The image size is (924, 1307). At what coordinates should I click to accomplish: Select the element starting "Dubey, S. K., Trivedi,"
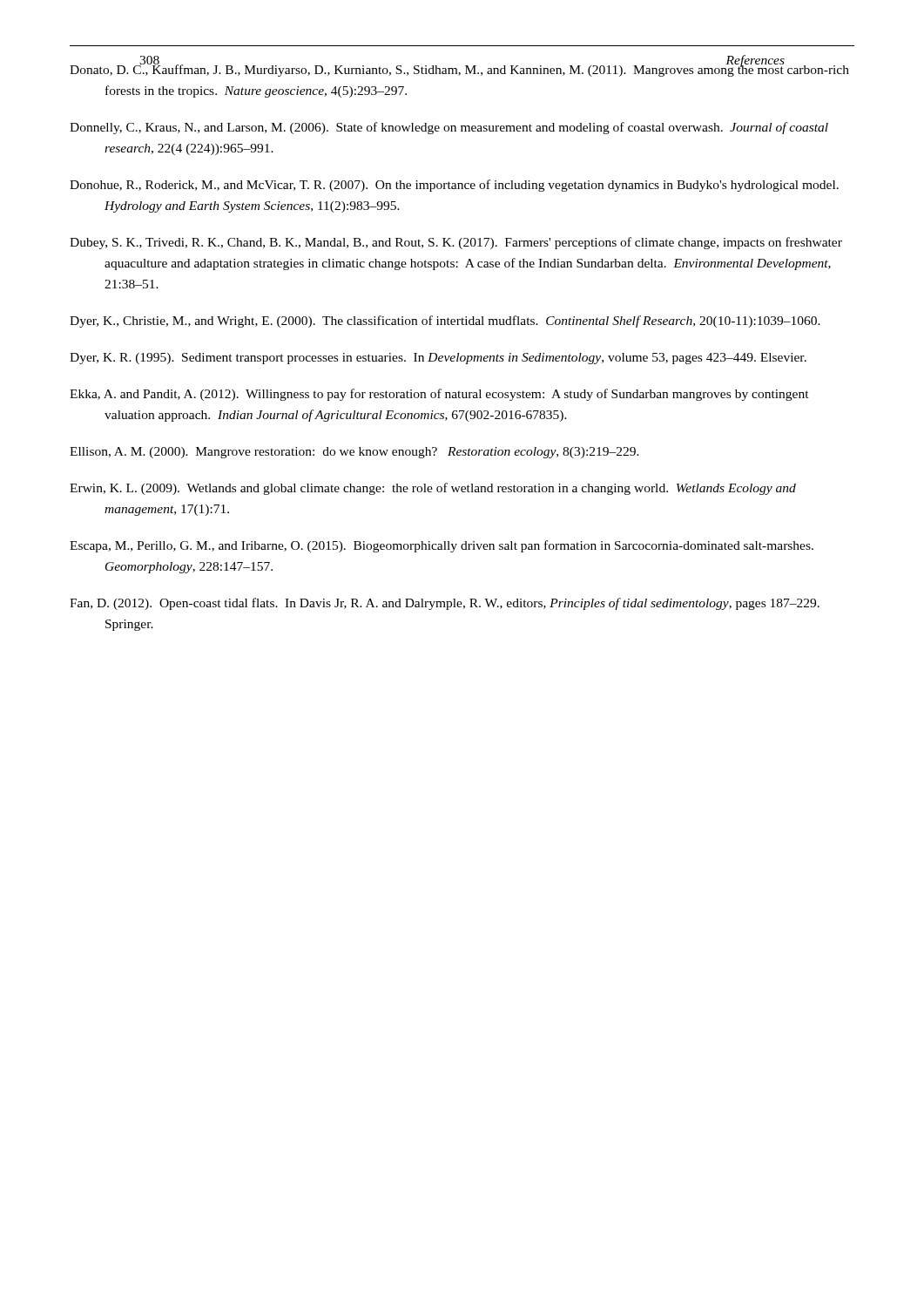[456, 263]
